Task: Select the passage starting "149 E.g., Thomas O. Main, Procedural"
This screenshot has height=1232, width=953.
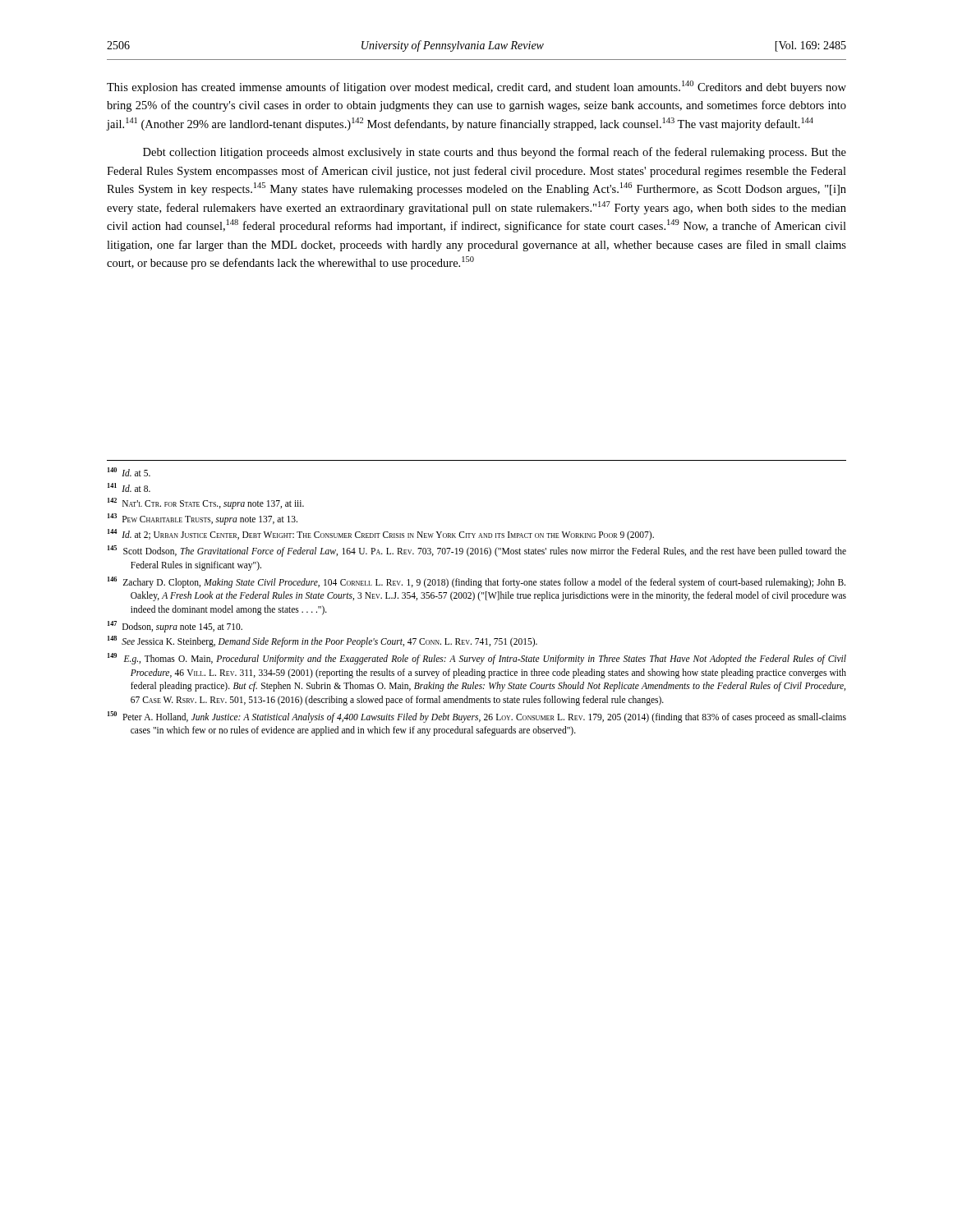Action: tap(476, 679)
